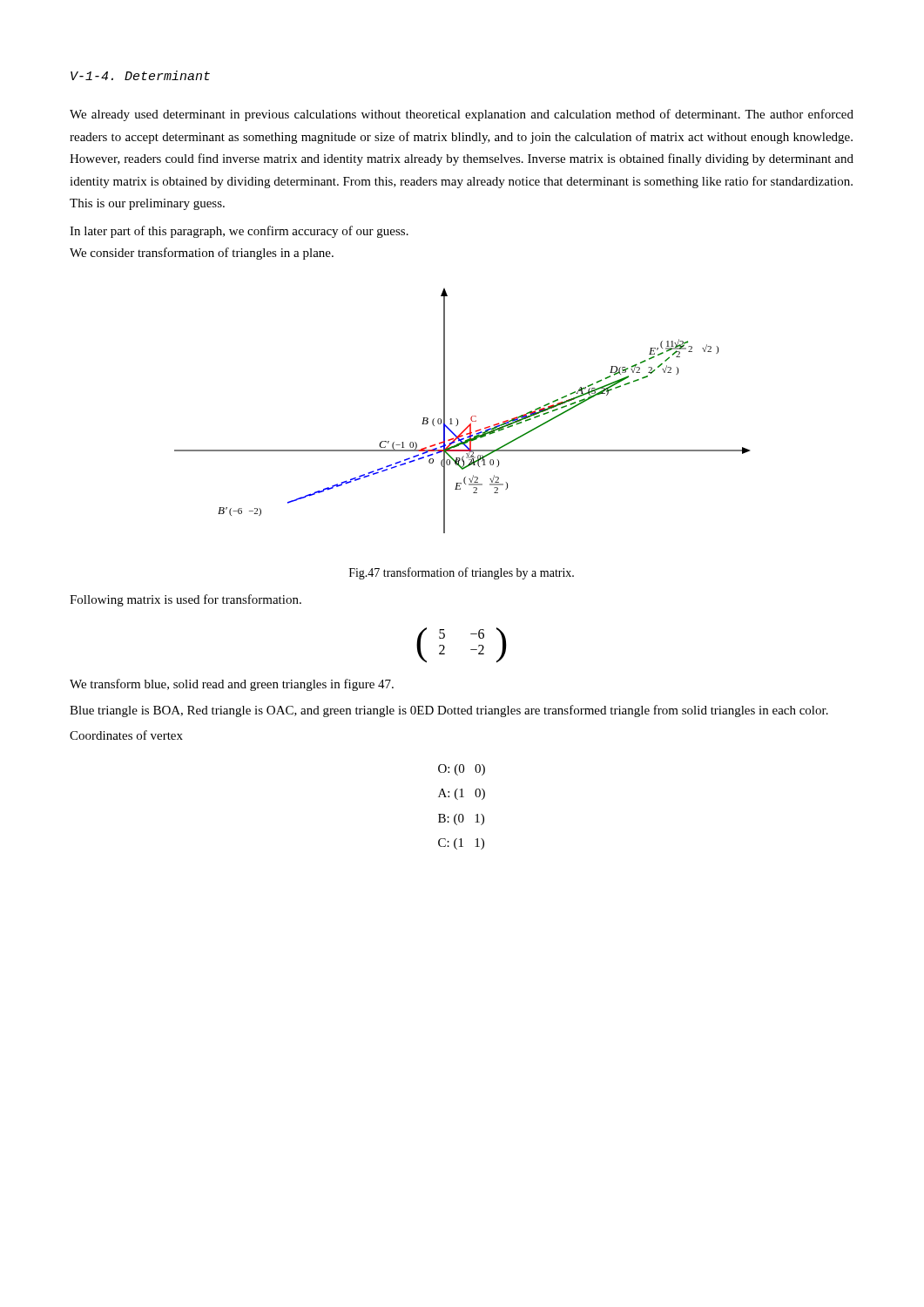
Task: Find the block on this page that starts "Following matrix is"
Action: tap(186, 599)
